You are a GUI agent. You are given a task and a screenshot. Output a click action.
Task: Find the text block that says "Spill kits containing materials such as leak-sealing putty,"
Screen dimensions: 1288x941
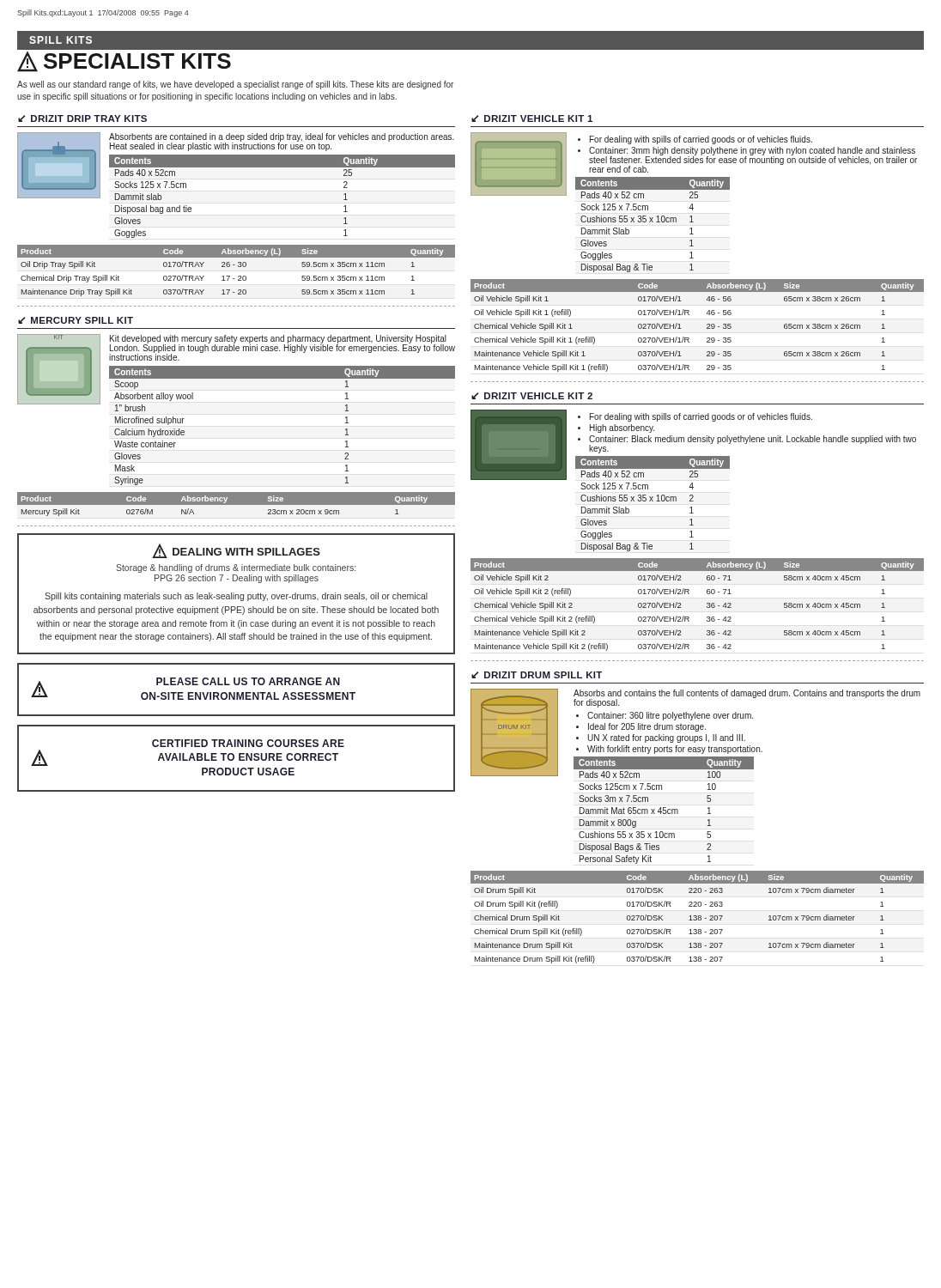(236, 616)
